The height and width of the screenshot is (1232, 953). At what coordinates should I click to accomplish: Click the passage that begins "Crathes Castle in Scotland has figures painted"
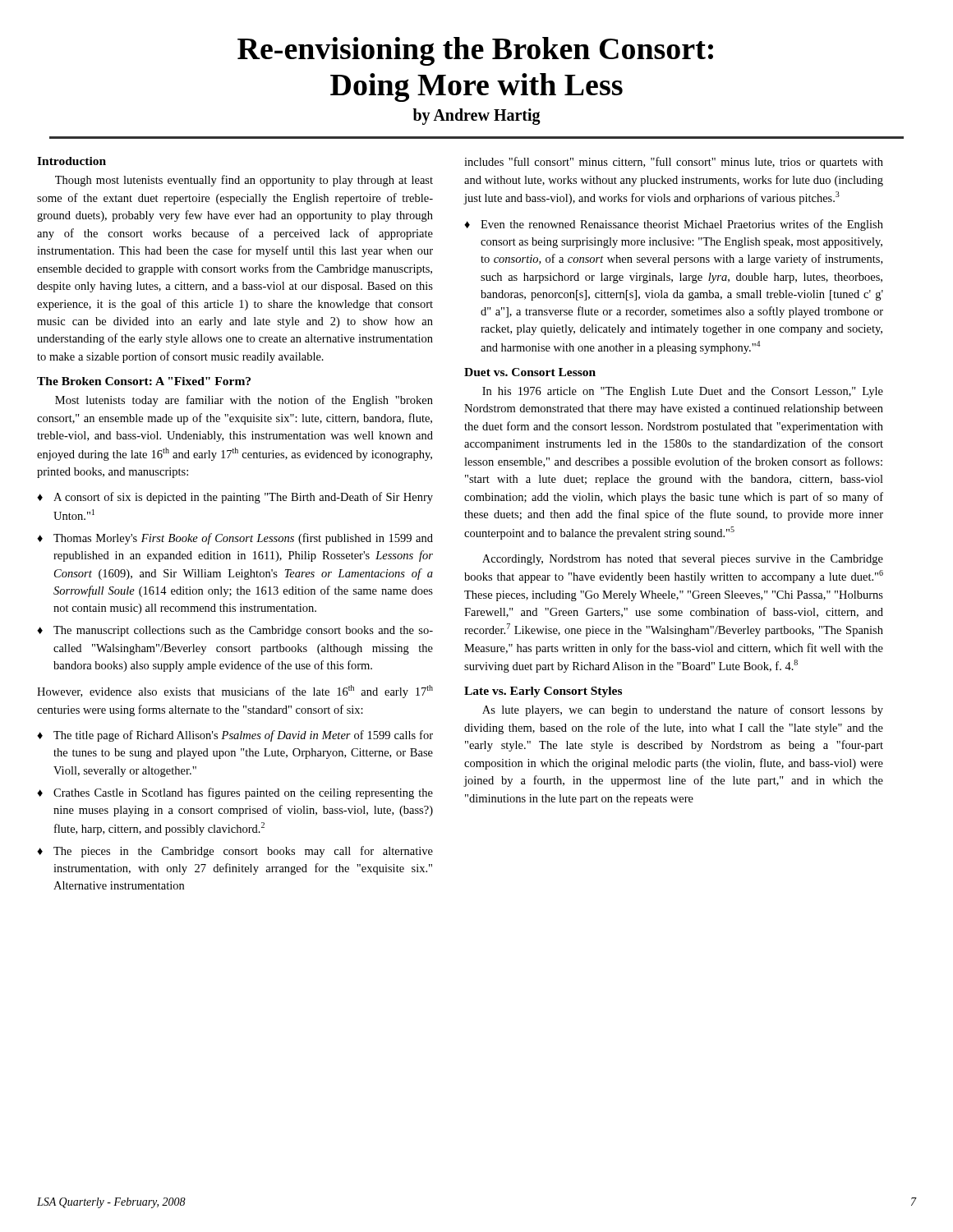click(243, 811)
